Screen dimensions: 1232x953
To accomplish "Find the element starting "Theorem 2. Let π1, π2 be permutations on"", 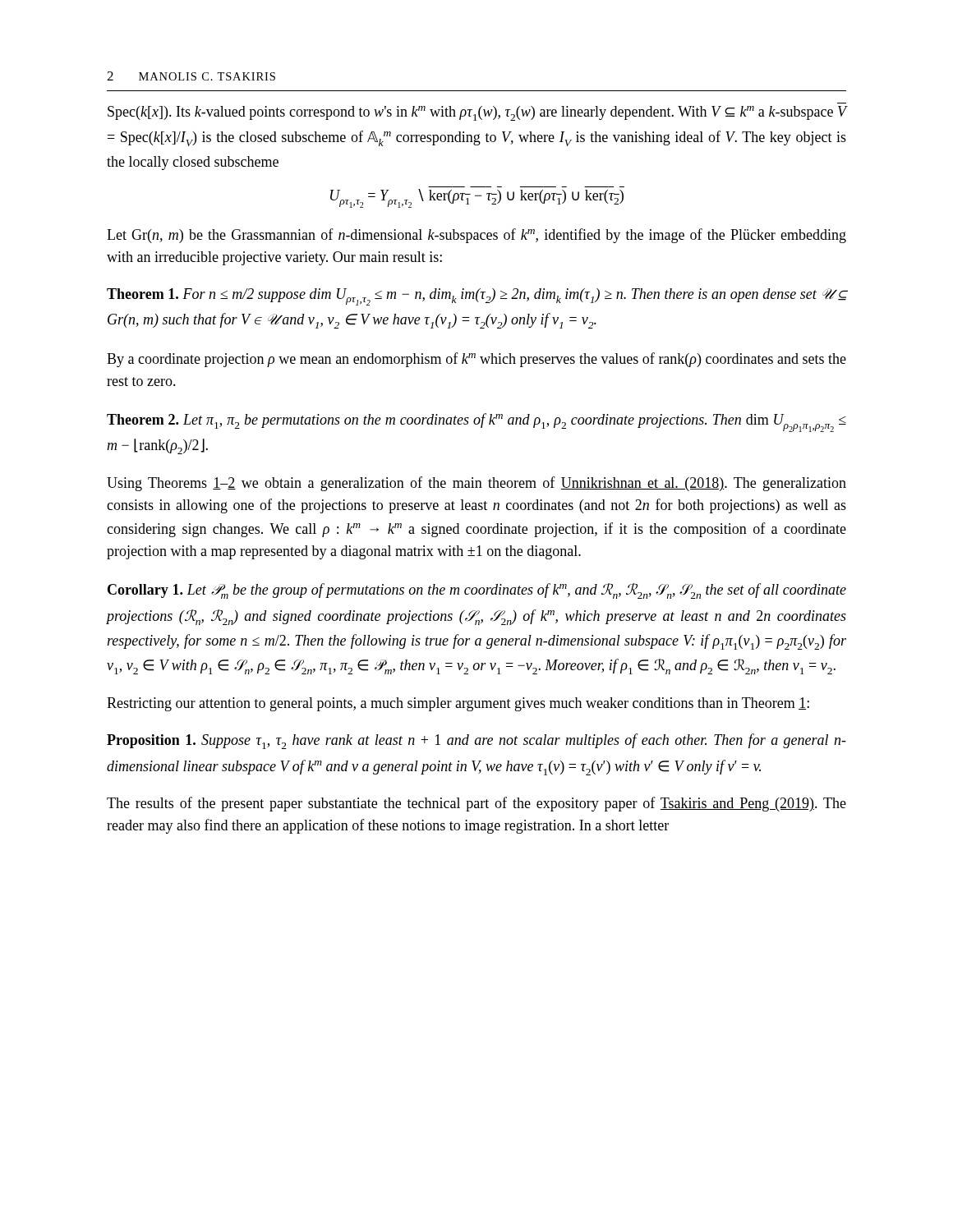I will point(476,433).
